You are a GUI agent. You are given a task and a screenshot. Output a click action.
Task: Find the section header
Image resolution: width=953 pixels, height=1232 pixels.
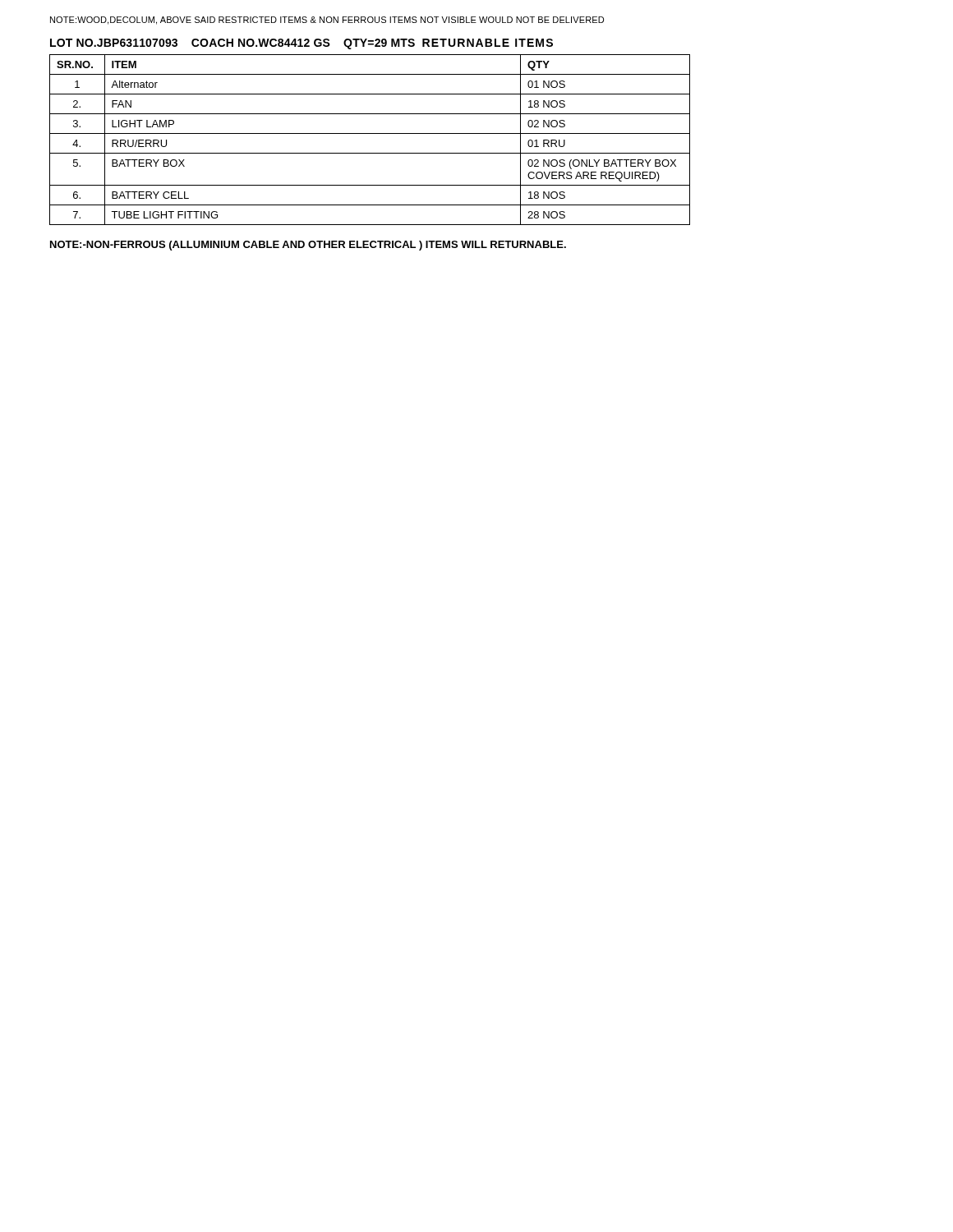point(302,43)
